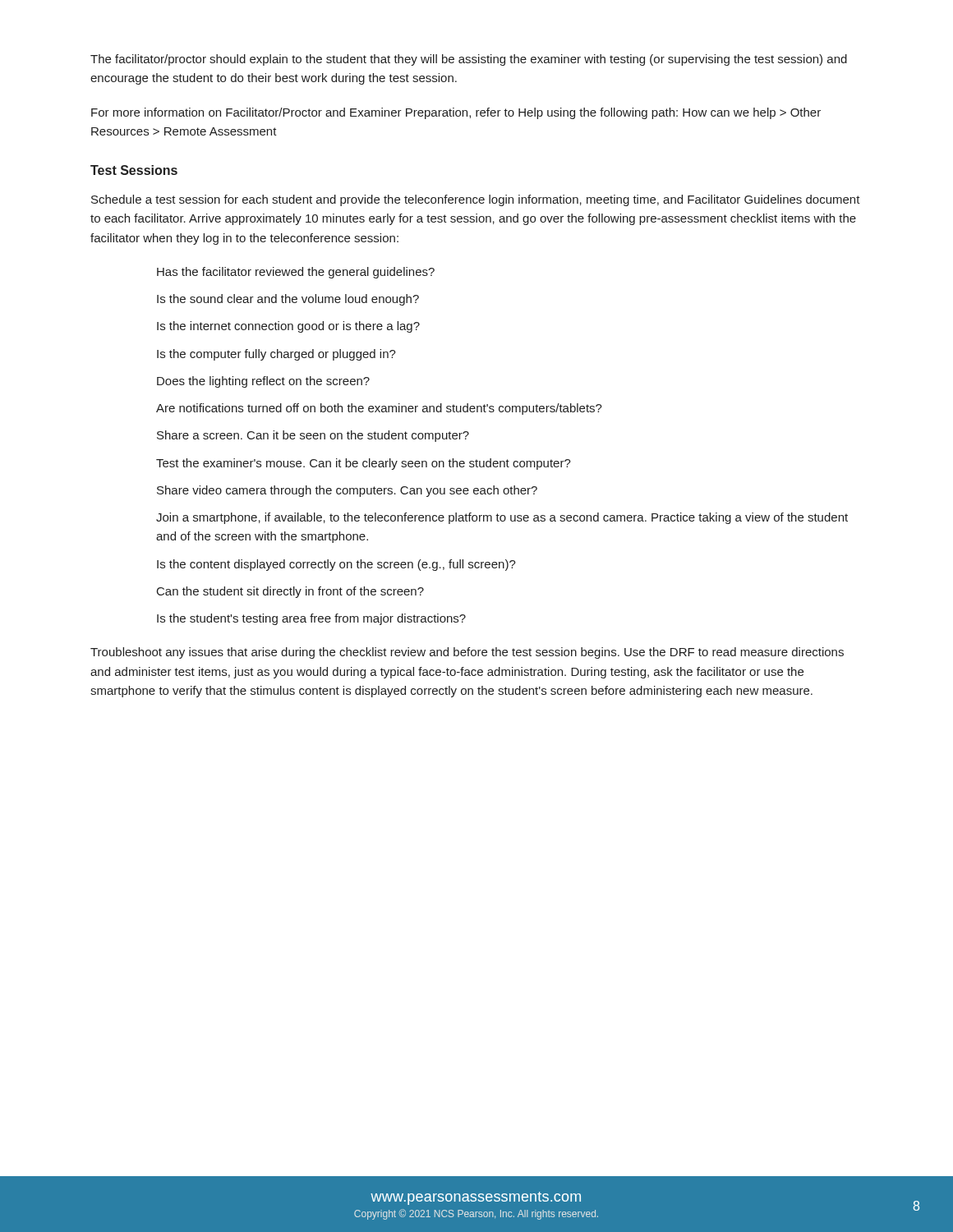Where is the passage that starts "Is the student's"?
953x1232 pixels.
click(311, 618)
